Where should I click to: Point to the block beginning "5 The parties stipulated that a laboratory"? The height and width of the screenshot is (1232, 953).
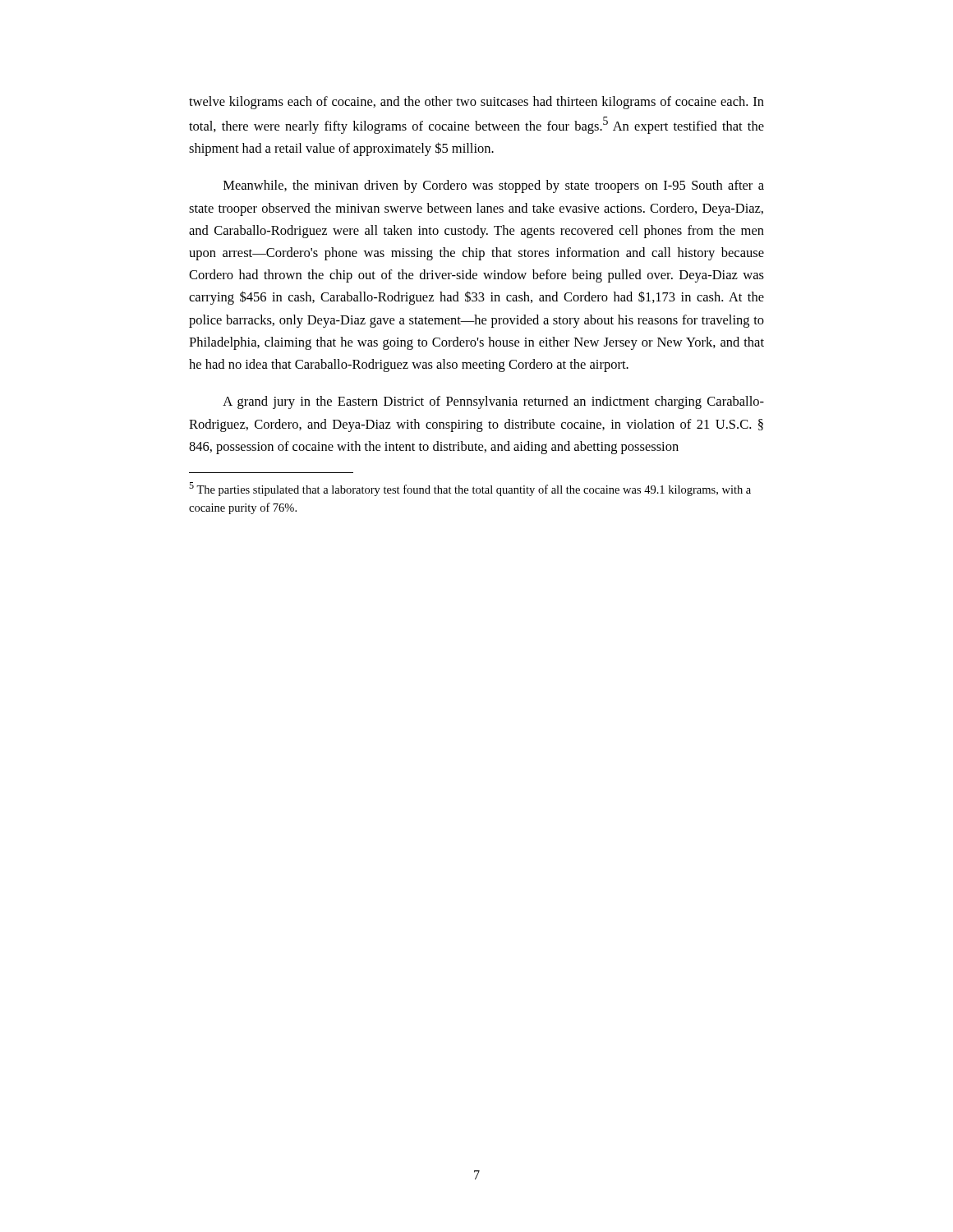click(x=470, y=497)
